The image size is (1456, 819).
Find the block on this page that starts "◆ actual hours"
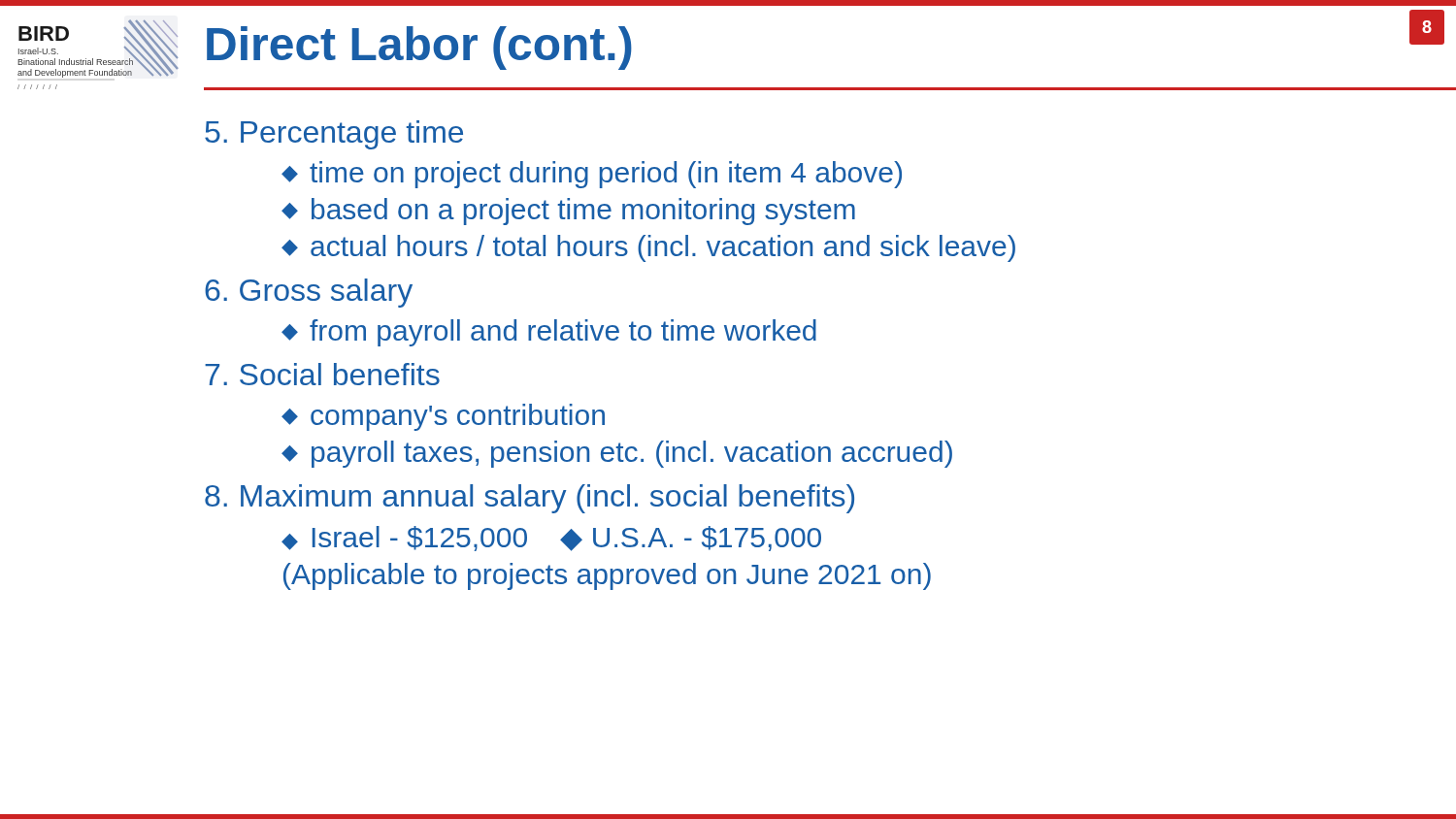click(x=649, y=246)
